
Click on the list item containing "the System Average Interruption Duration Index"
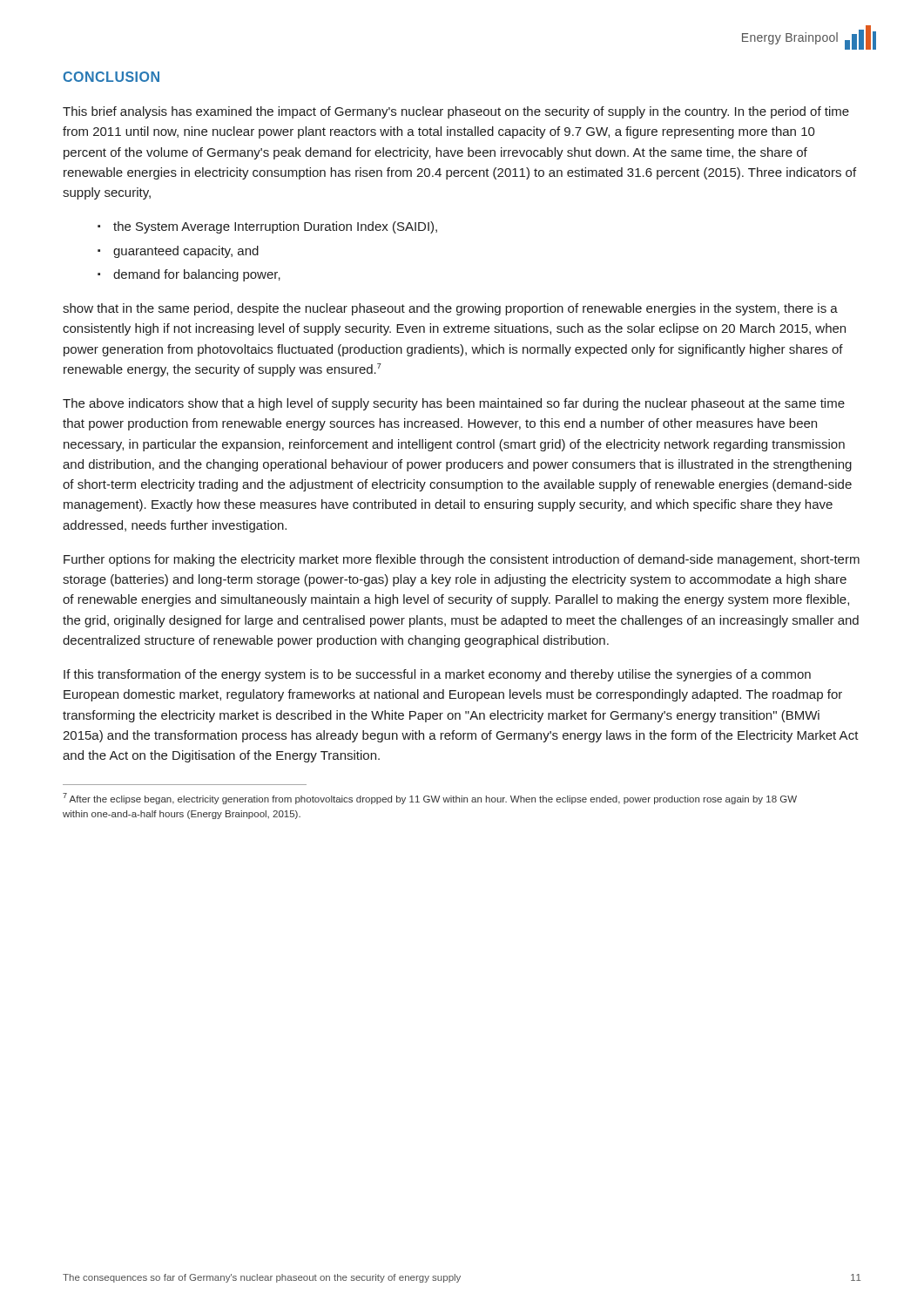pyautogui.click(x=276, y=226)
